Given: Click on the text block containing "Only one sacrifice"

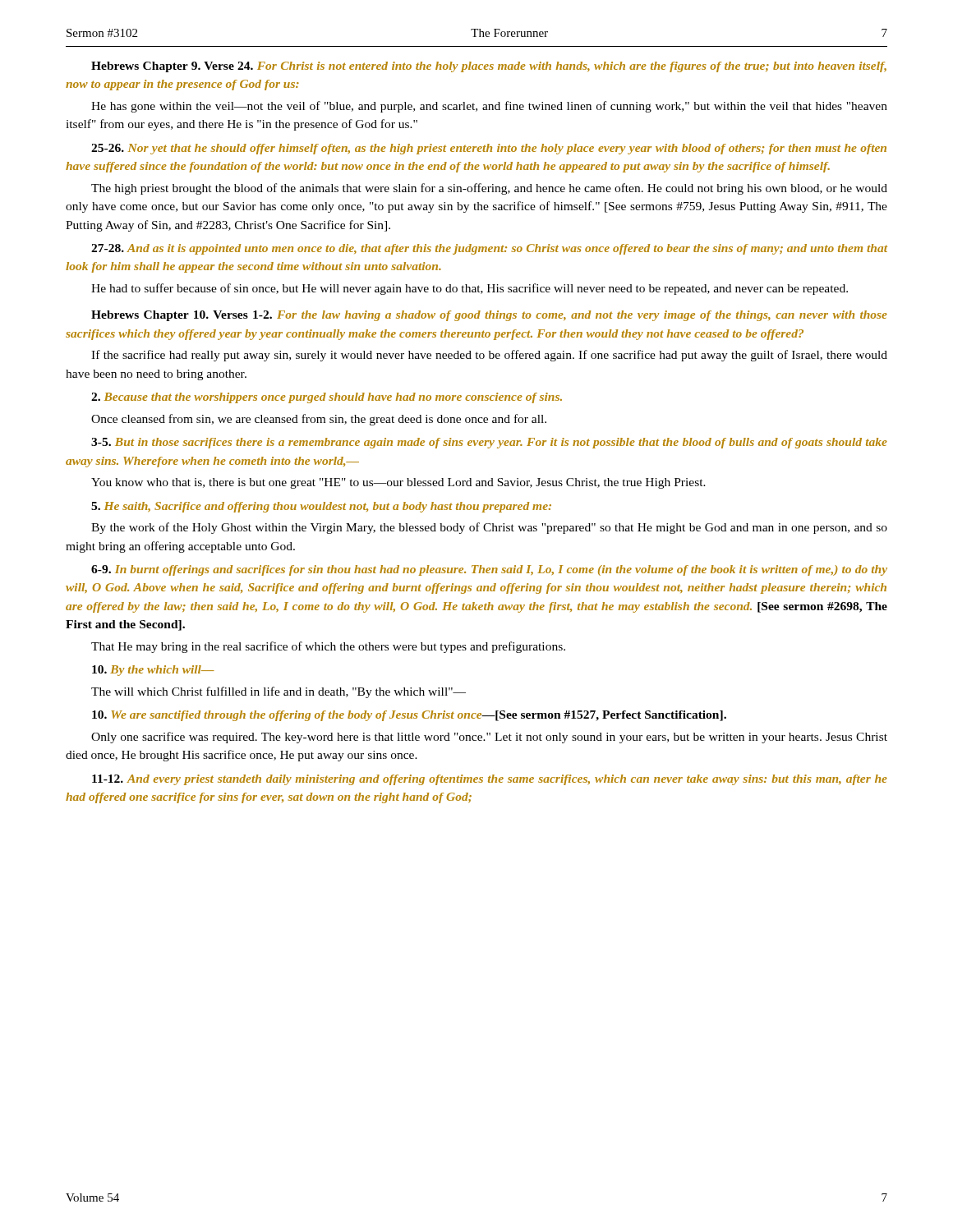Looking at the screenshot, I should point(476,746).
